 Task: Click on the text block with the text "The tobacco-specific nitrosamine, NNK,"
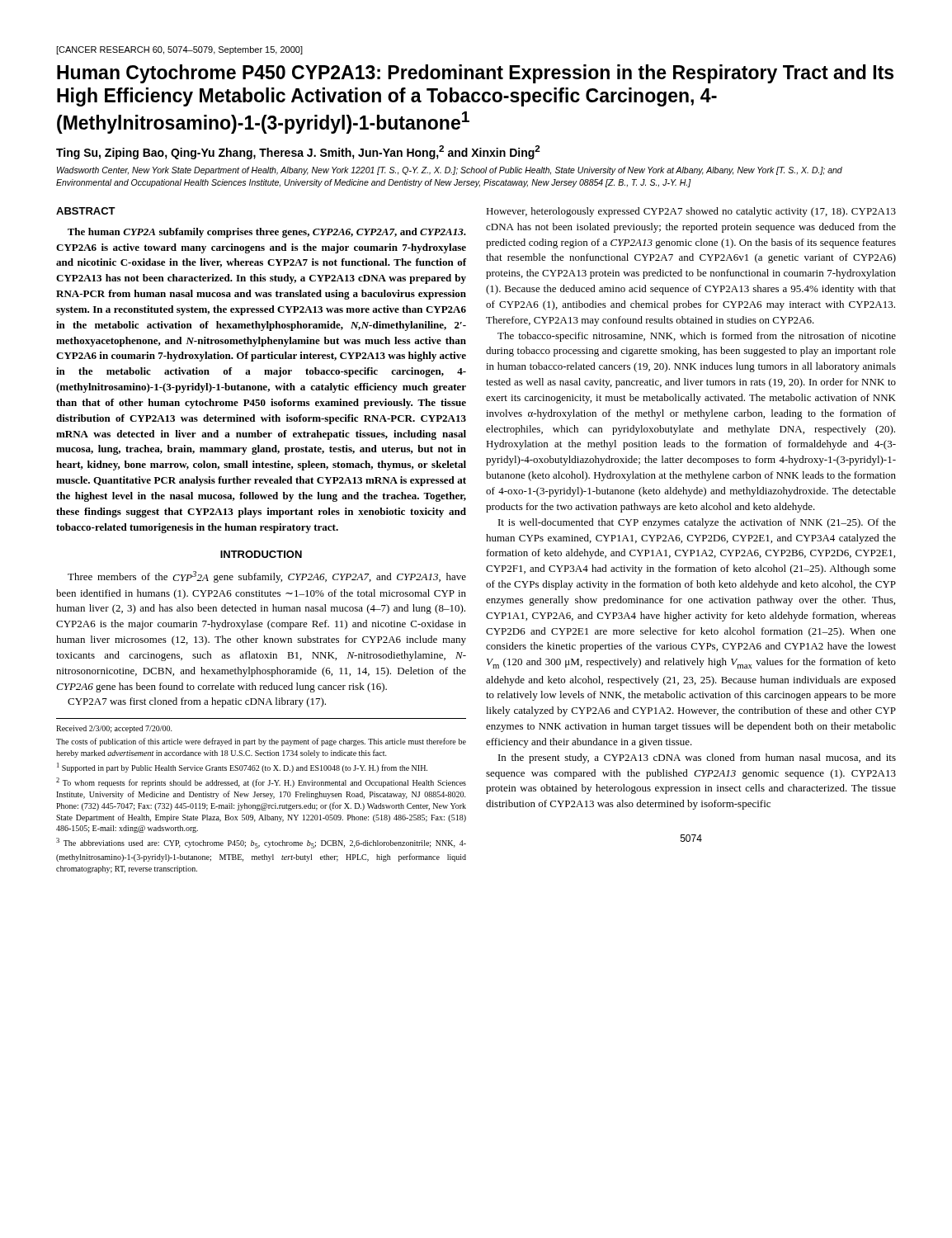point(691,421)
